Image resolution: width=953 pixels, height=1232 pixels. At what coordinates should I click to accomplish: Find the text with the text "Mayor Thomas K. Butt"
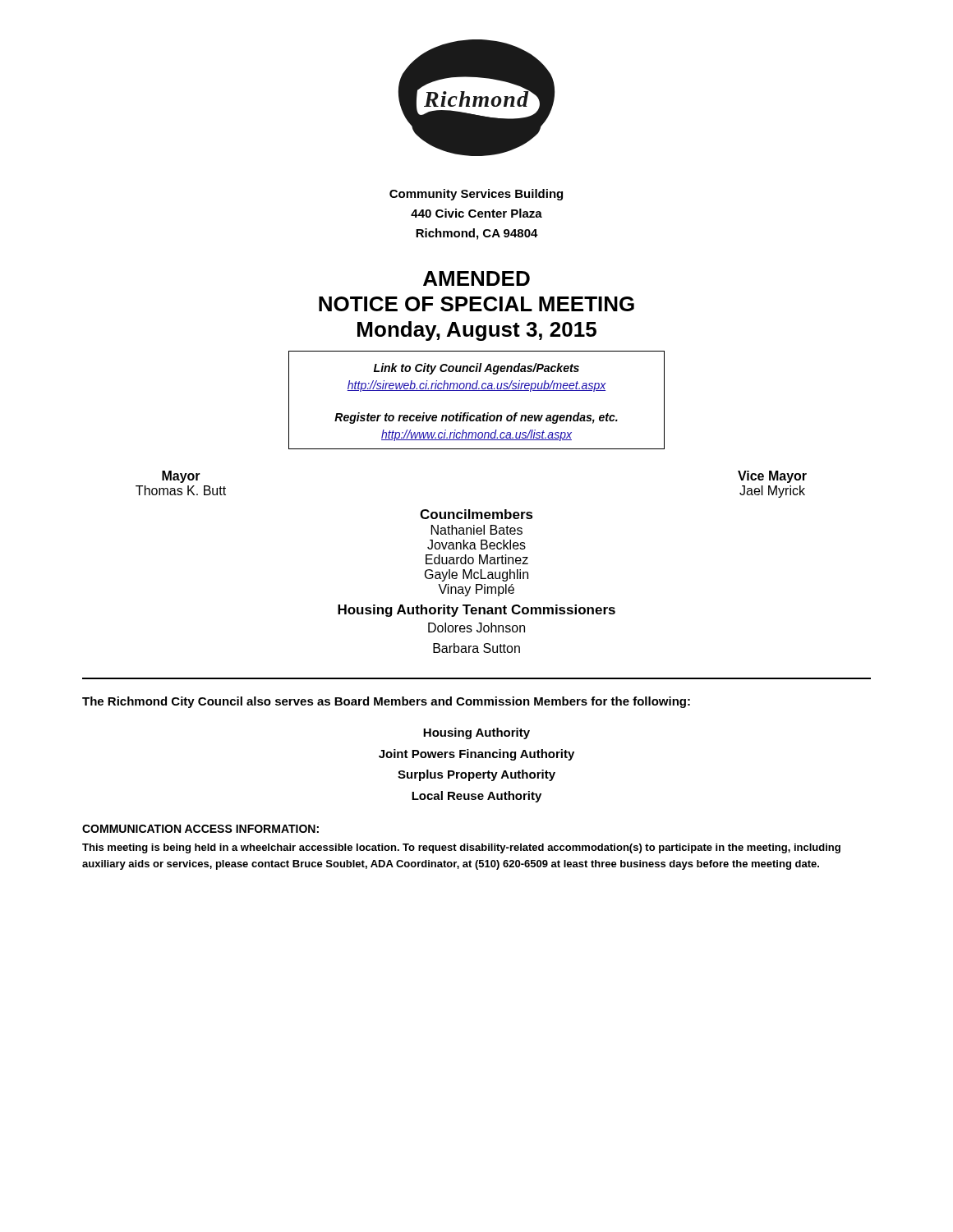181,484
